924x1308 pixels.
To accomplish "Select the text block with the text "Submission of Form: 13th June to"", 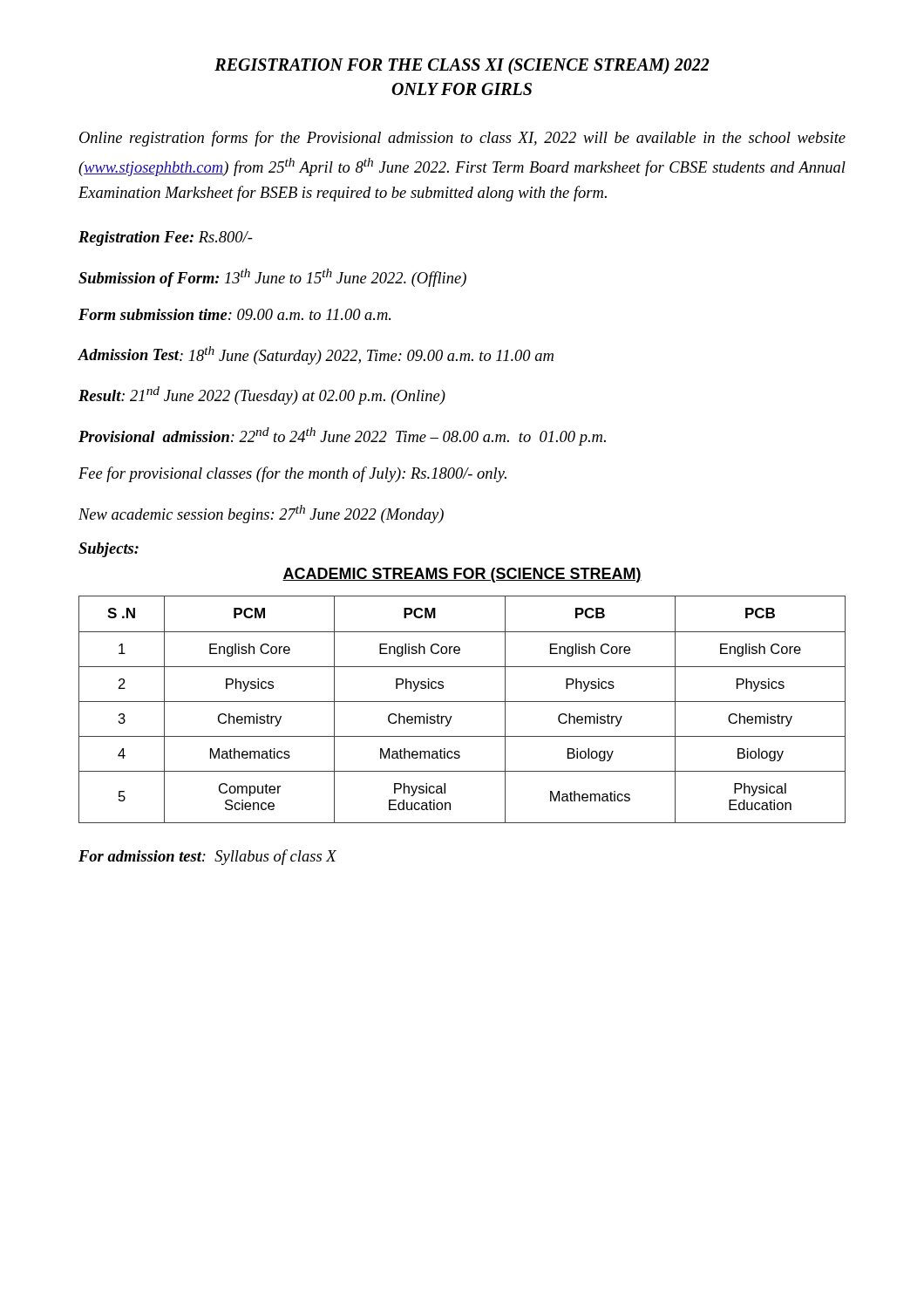I will pos(273,276).
